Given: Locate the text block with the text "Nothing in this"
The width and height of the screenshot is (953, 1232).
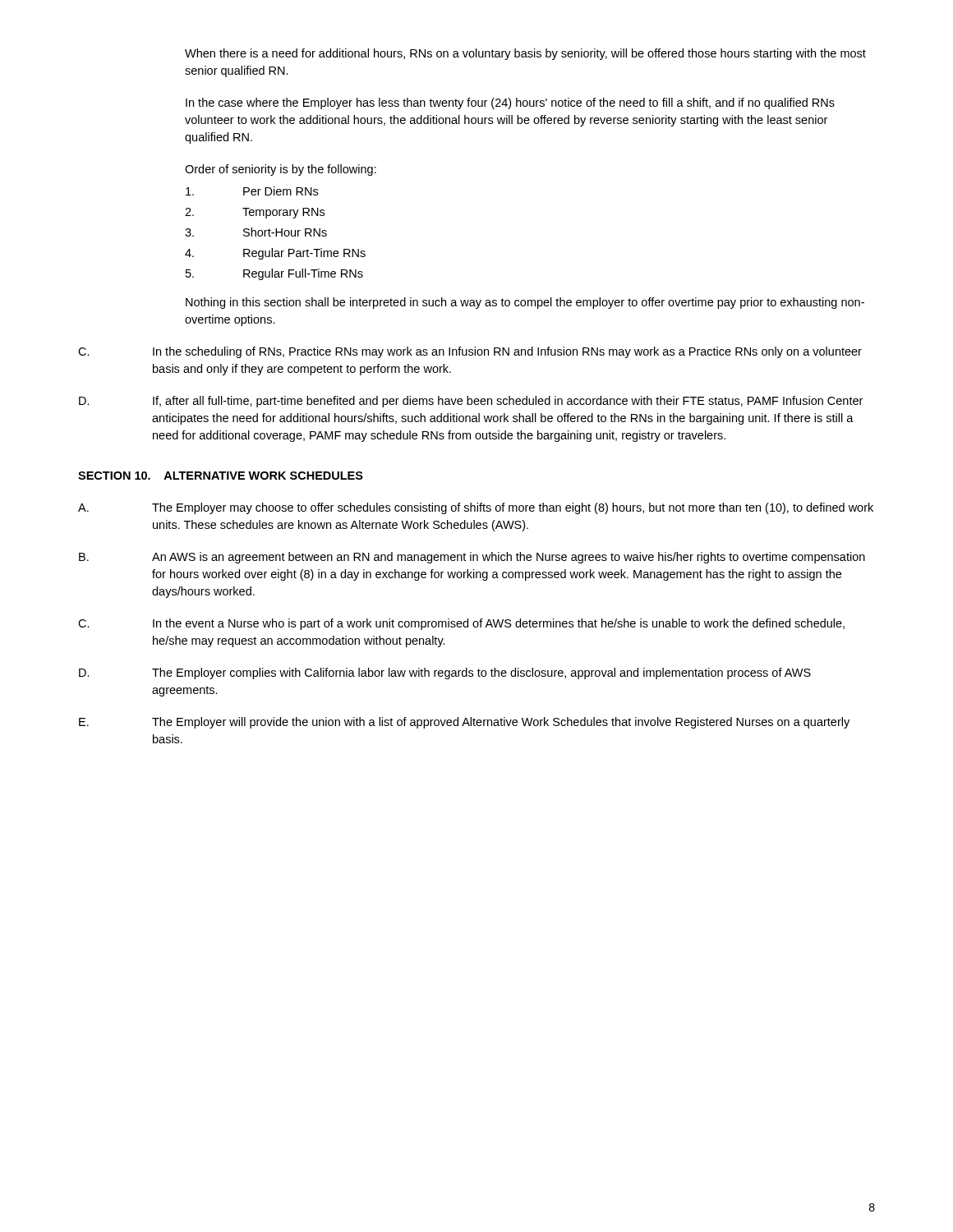Looking at the screenshot, I should pyautogui.click(x=525, y=311).
